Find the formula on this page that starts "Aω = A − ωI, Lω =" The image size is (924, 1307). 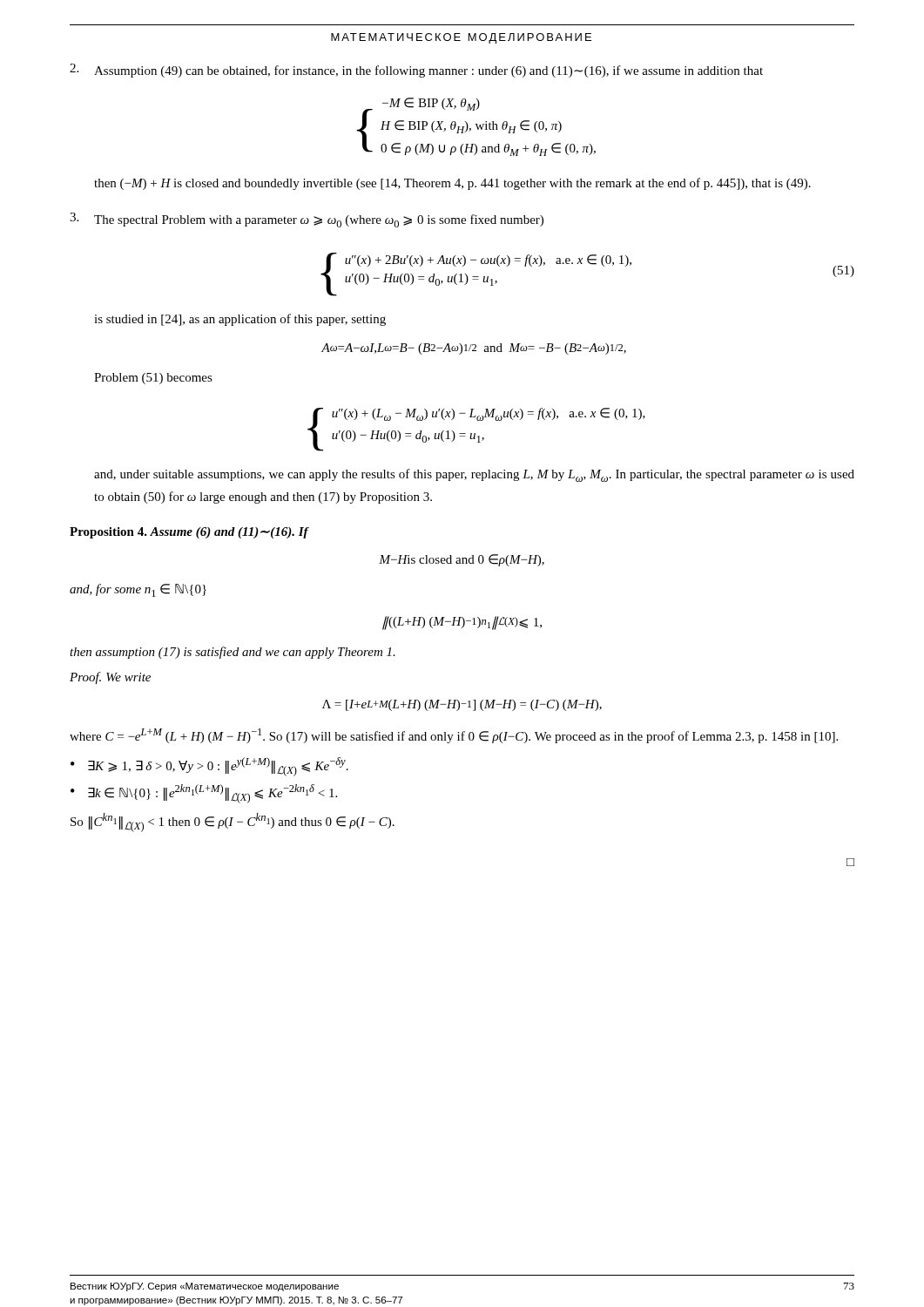(x=474, y=348)
